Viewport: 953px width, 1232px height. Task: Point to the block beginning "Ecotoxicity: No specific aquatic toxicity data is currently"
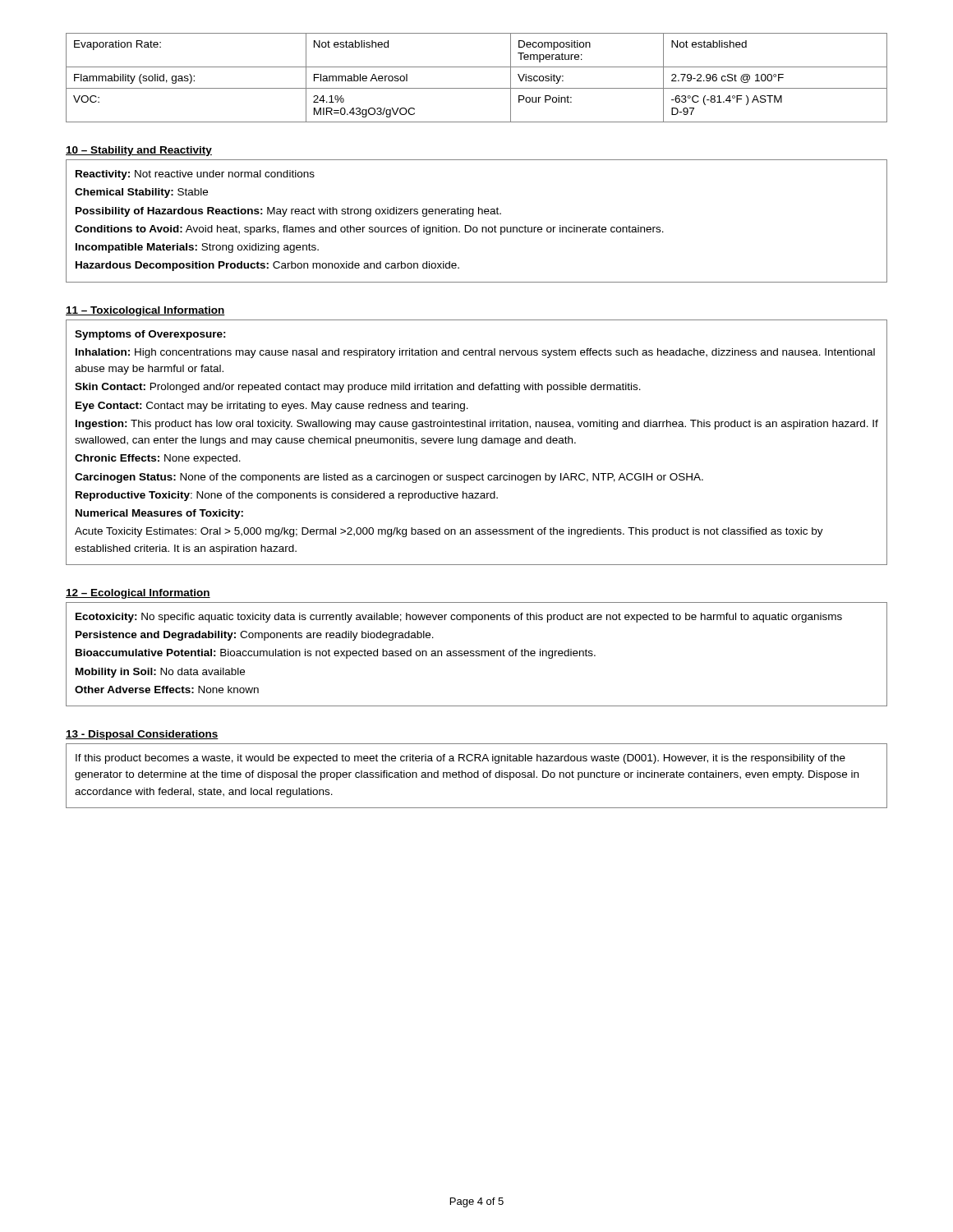476,653
